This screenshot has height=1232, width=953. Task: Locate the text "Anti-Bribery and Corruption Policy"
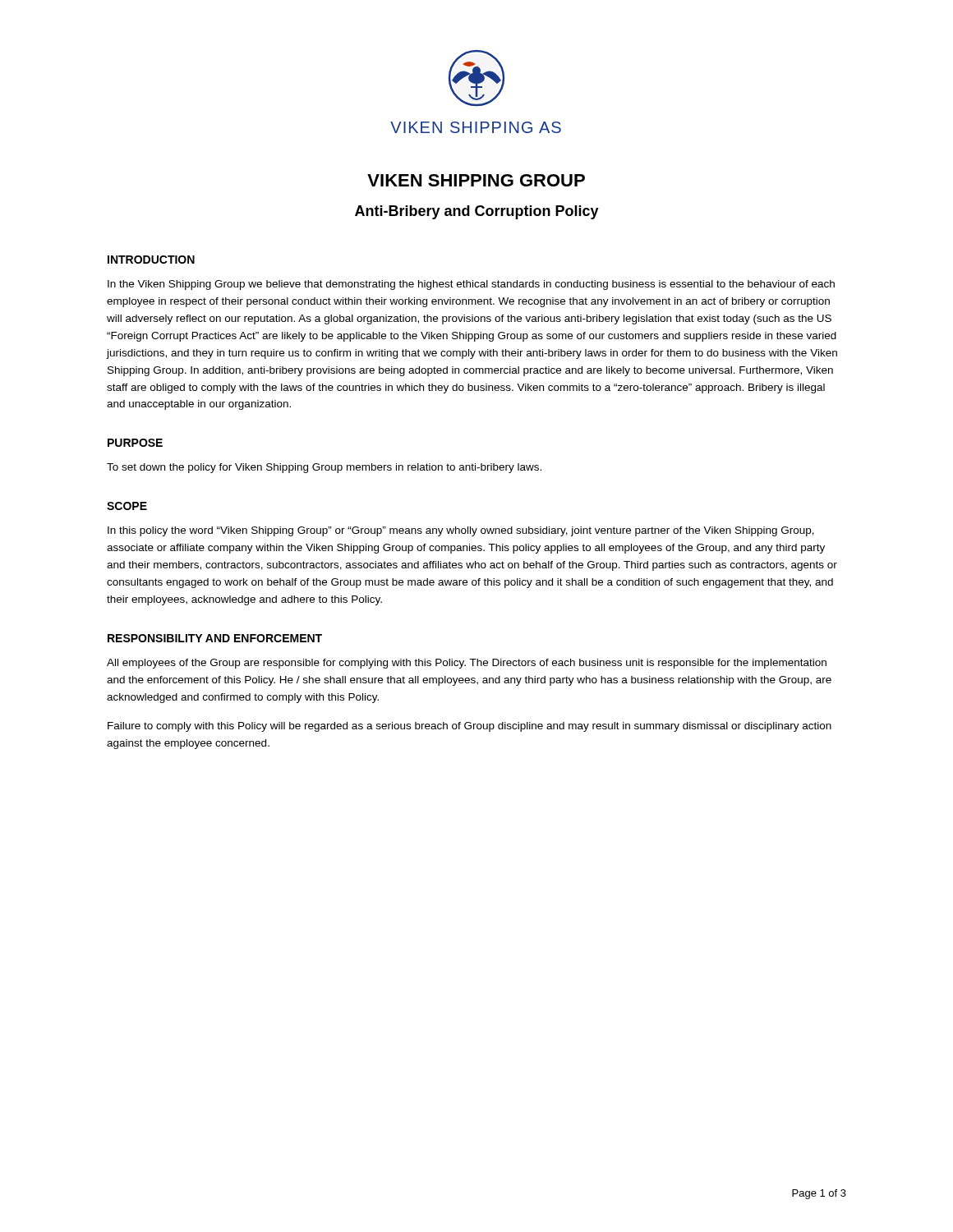(x=476, y=211)
